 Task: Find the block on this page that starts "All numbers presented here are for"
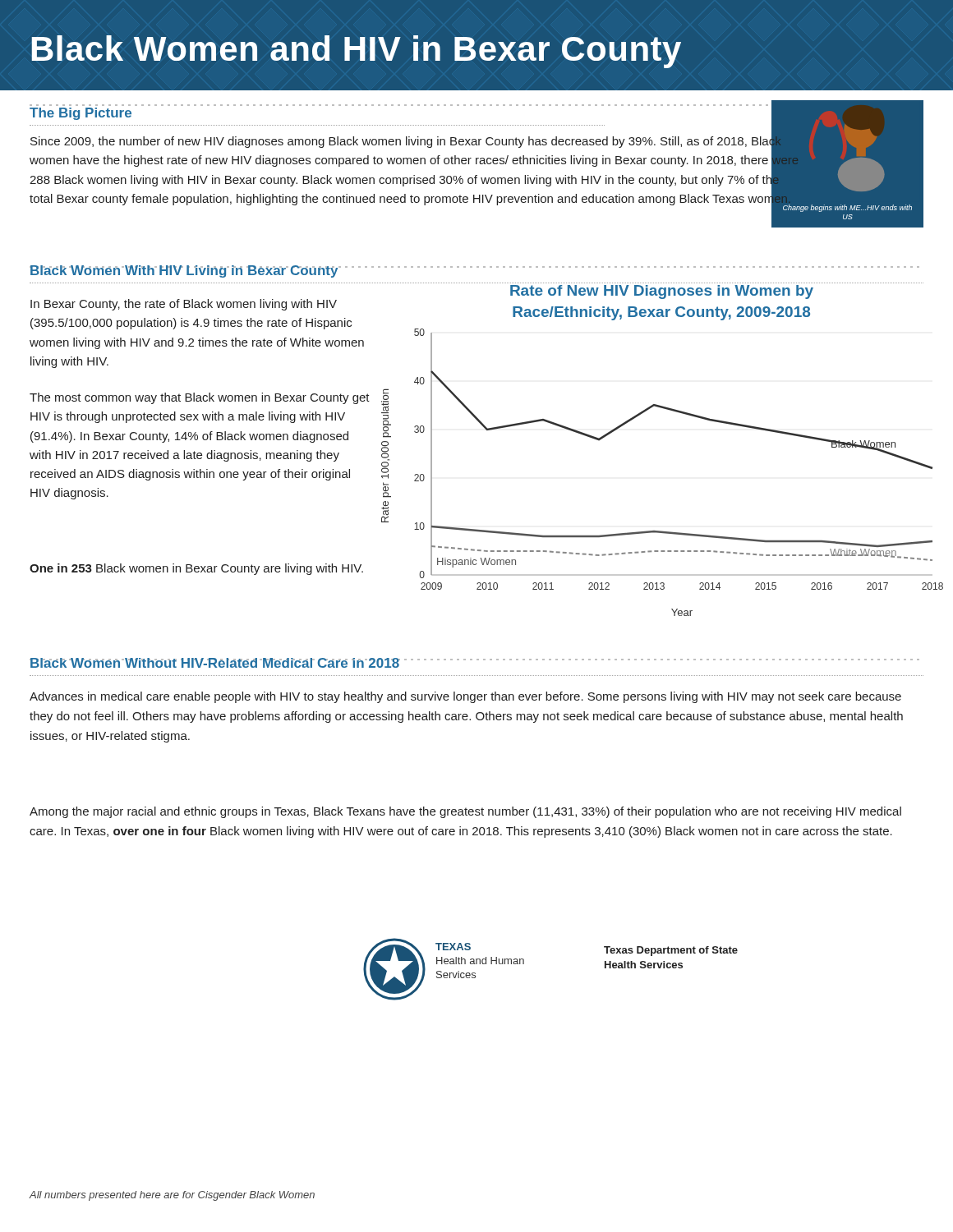(x=172, y=1195)
